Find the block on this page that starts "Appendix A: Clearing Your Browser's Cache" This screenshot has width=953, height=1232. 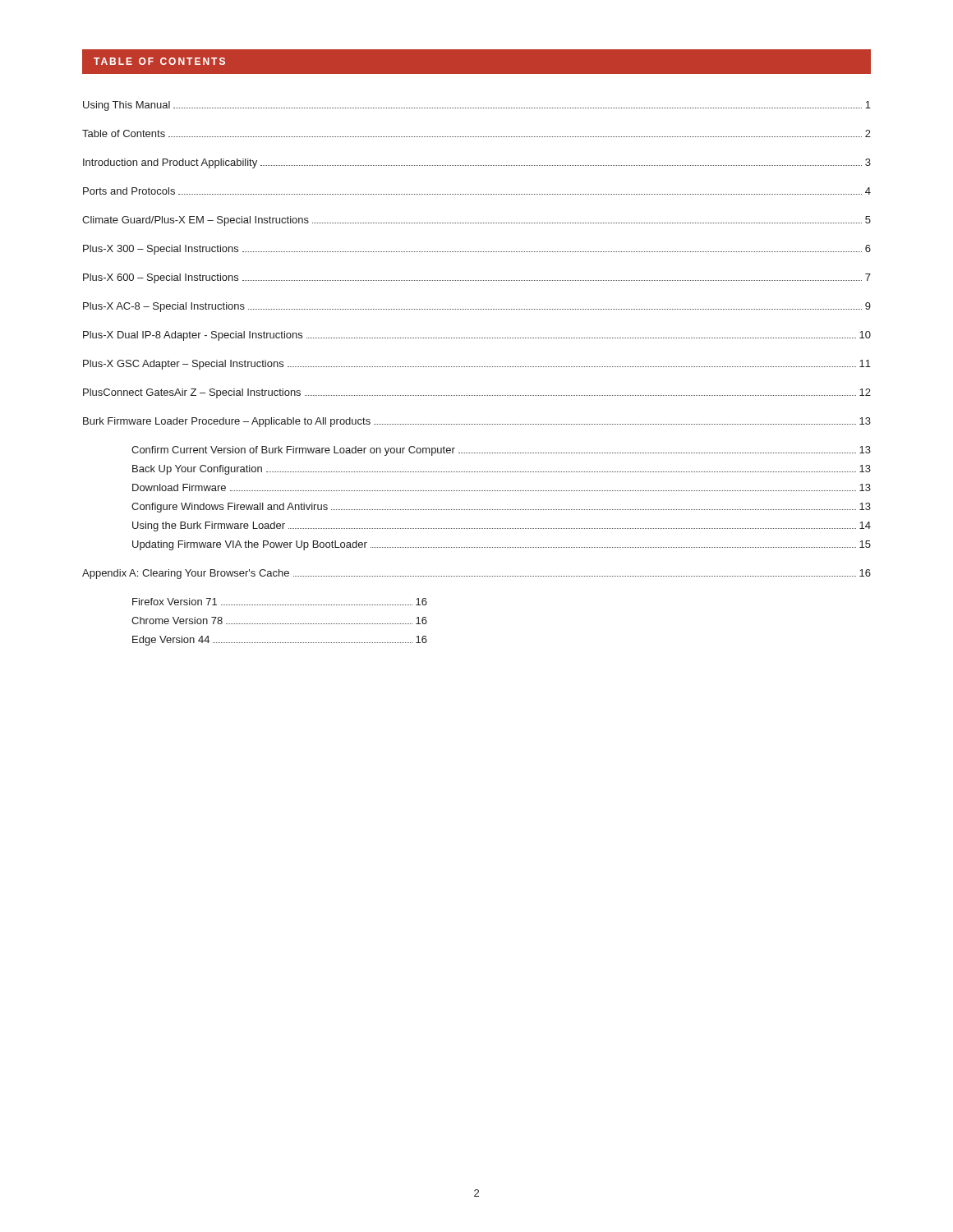tap(476, 573)
